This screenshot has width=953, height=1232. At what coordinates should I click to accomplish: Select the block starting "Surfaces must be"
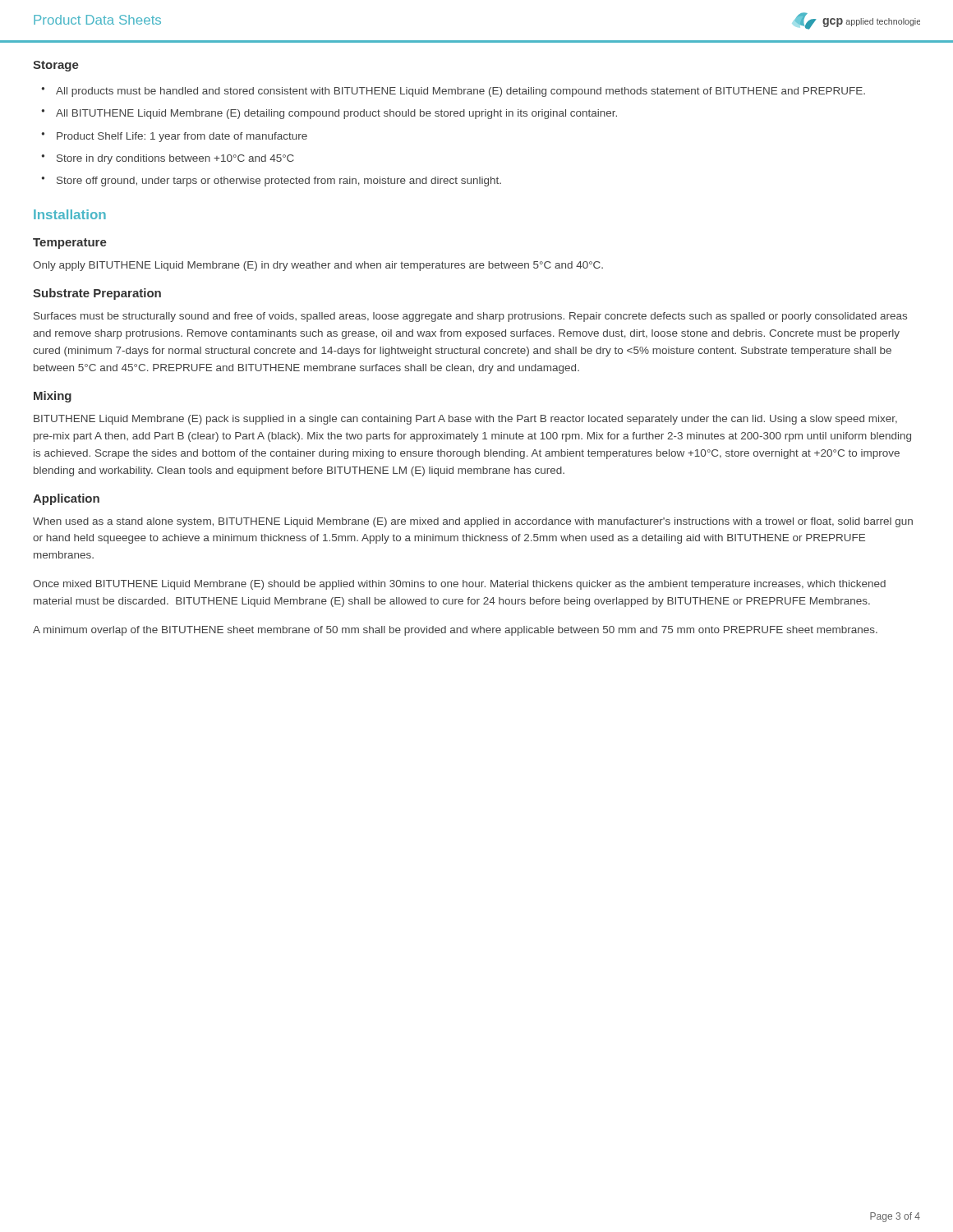[x=470, y=342]
